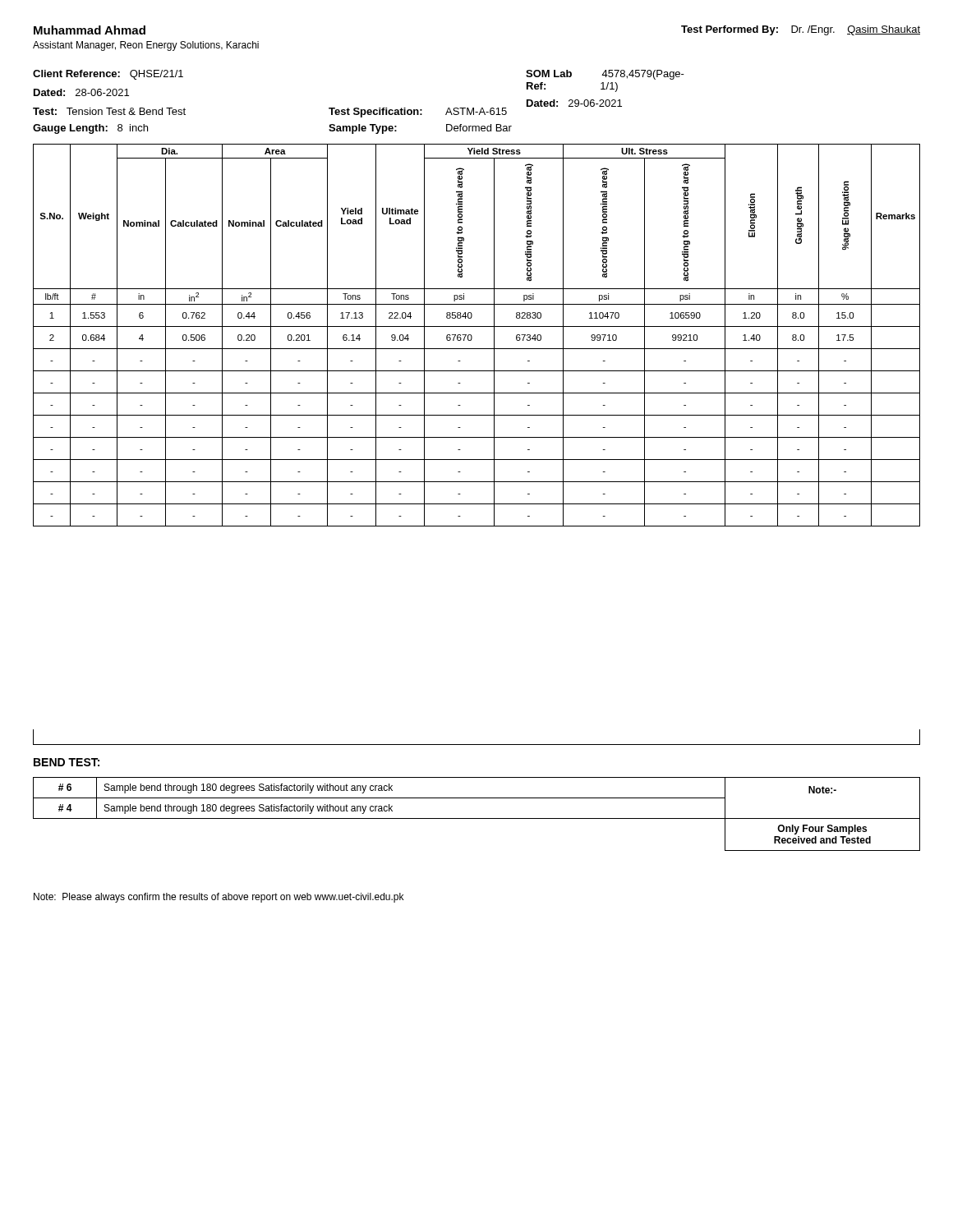Locate the region starting "Note: Please always confirm the"
Image resolution: width=953 pixels, height=1232 pixels.
[218, 897]
